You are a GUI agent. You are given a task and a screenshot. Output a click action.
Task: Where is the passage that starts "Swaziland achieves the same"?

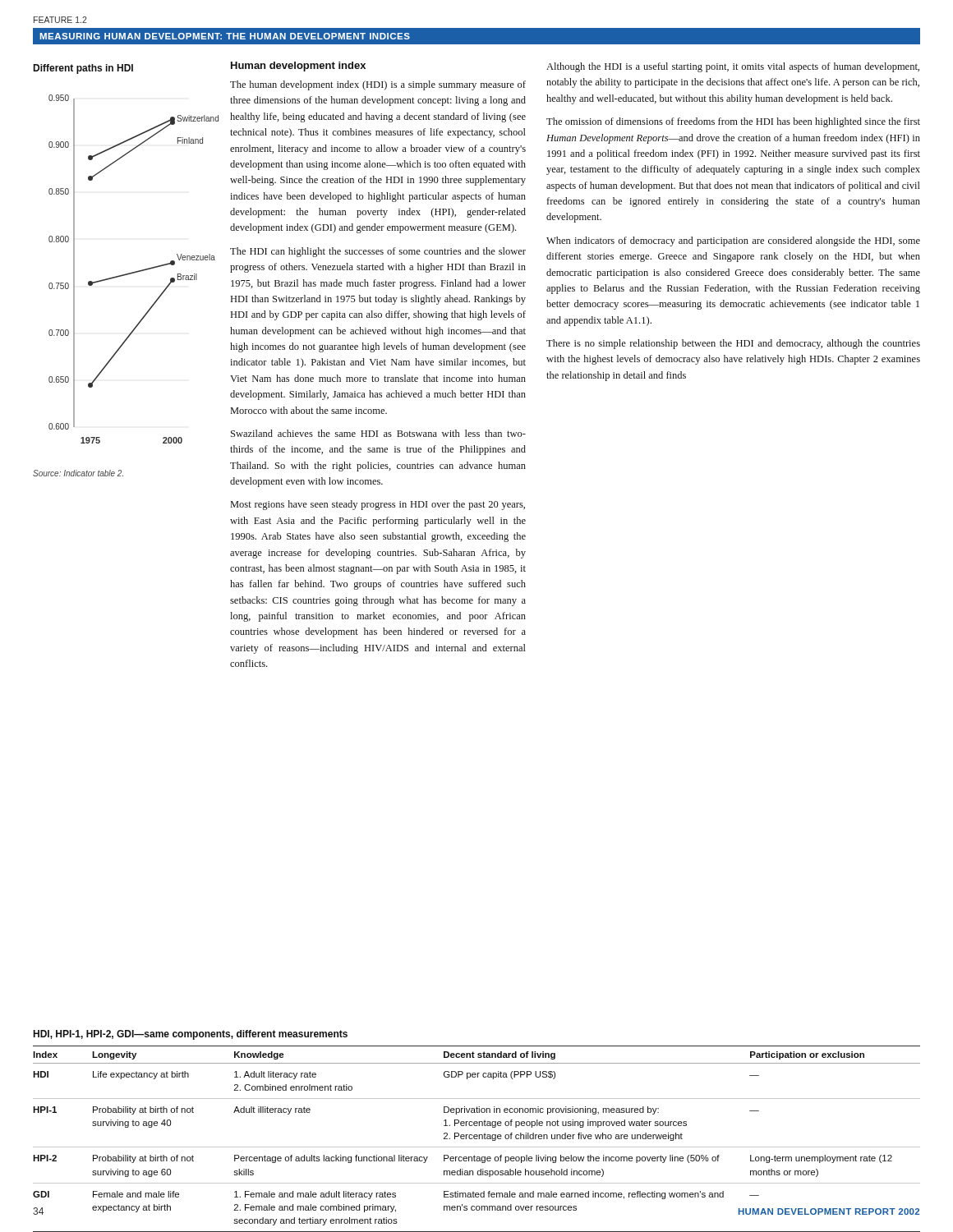tap(378, 458)
